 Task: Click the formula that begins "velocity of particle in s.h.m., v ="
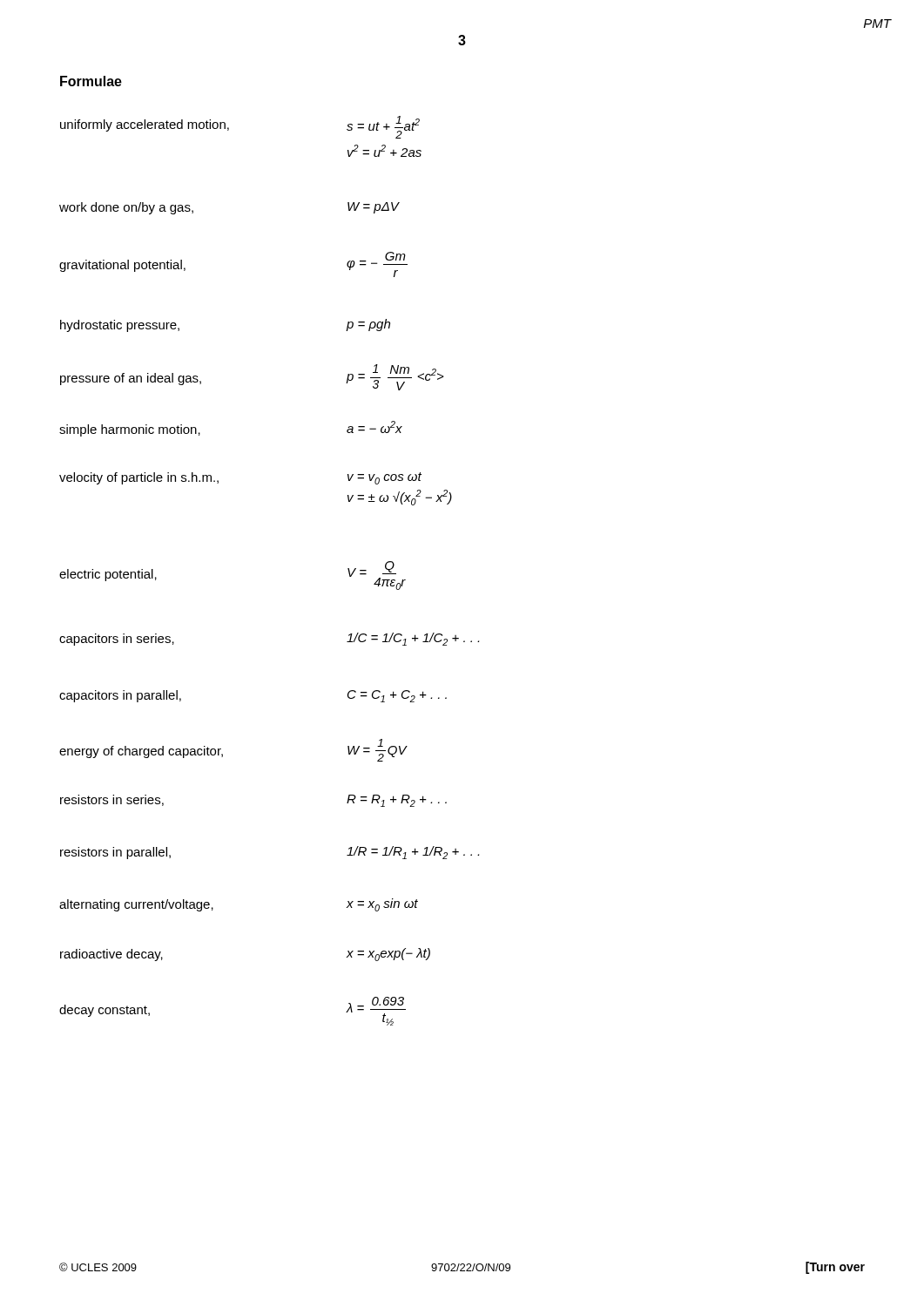click(x=137, y=478)
